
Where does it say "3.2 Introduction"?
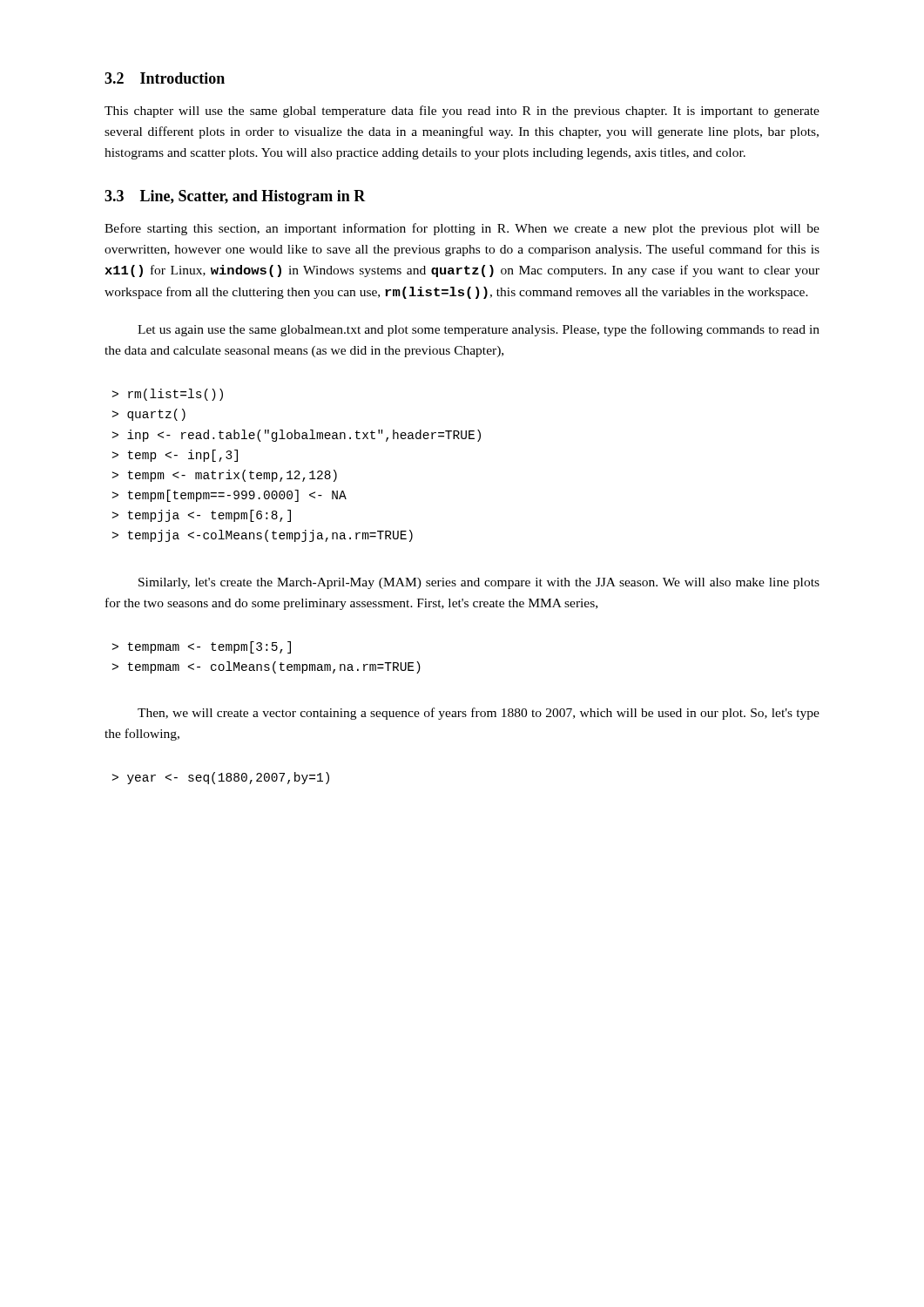(x=165, y=78)
